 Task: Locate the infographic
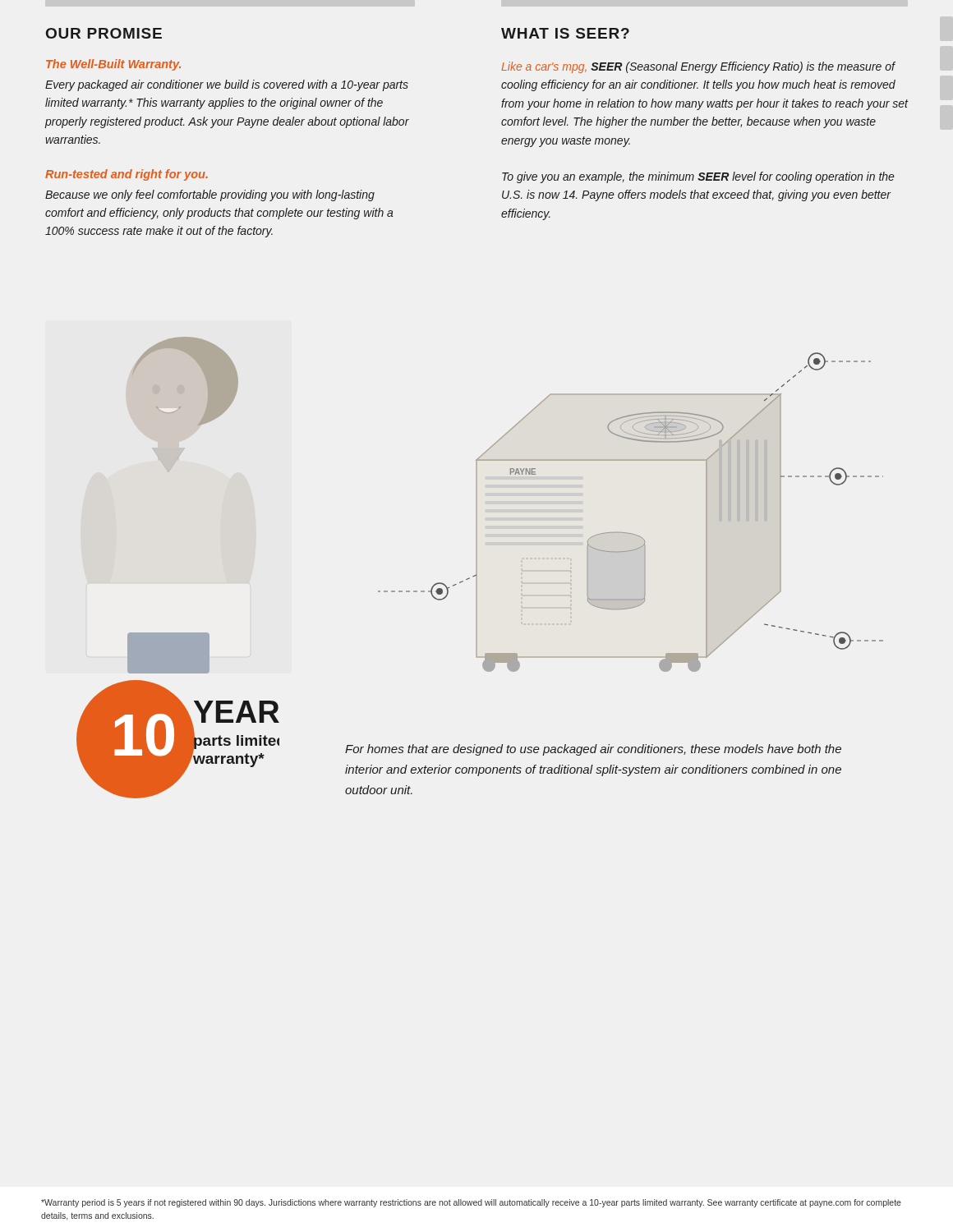click(173, 739)
